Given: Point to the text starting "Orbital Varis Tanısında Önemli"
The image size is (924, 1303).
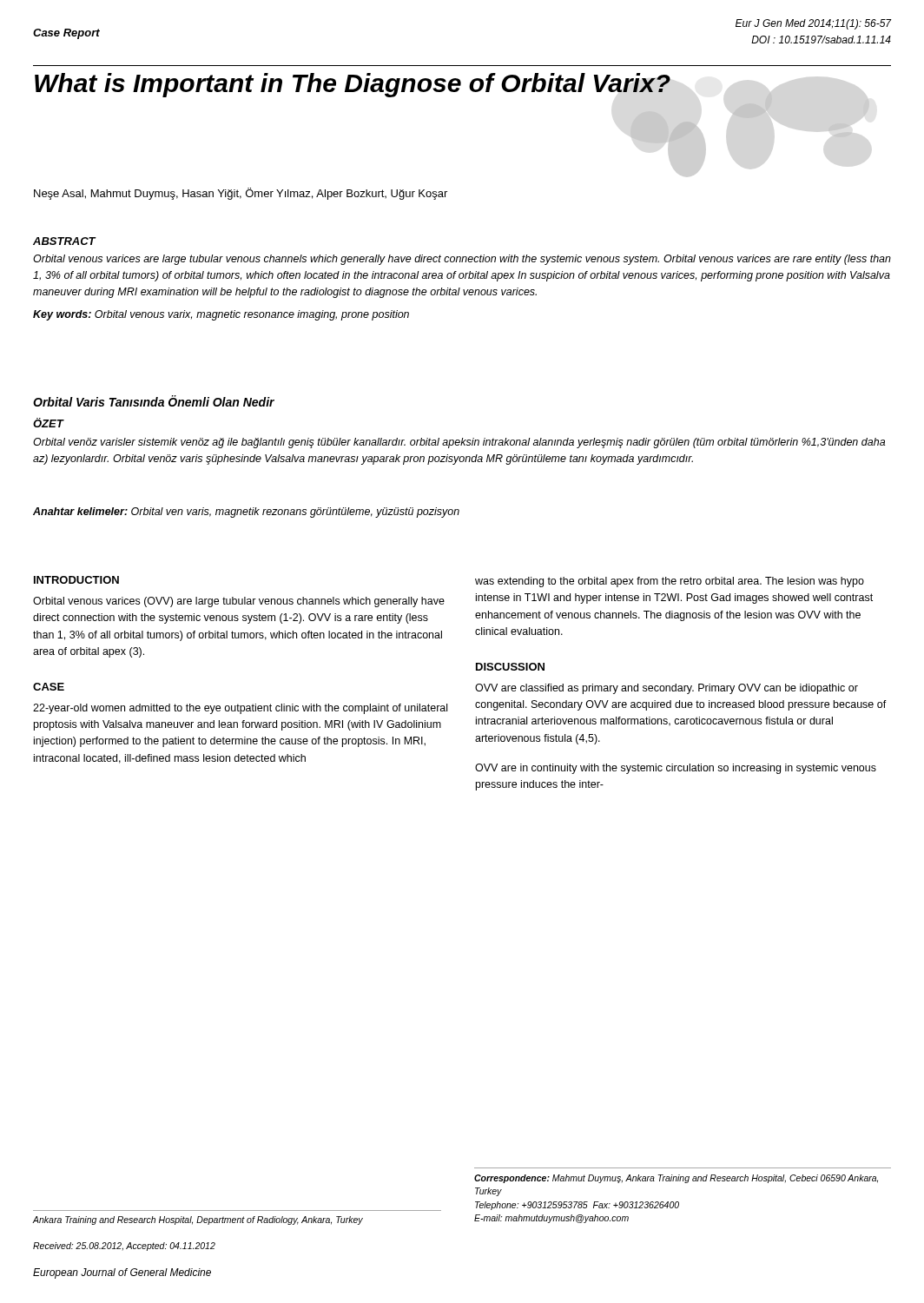Looking at the screenshot, I should [x=153, y=402].
